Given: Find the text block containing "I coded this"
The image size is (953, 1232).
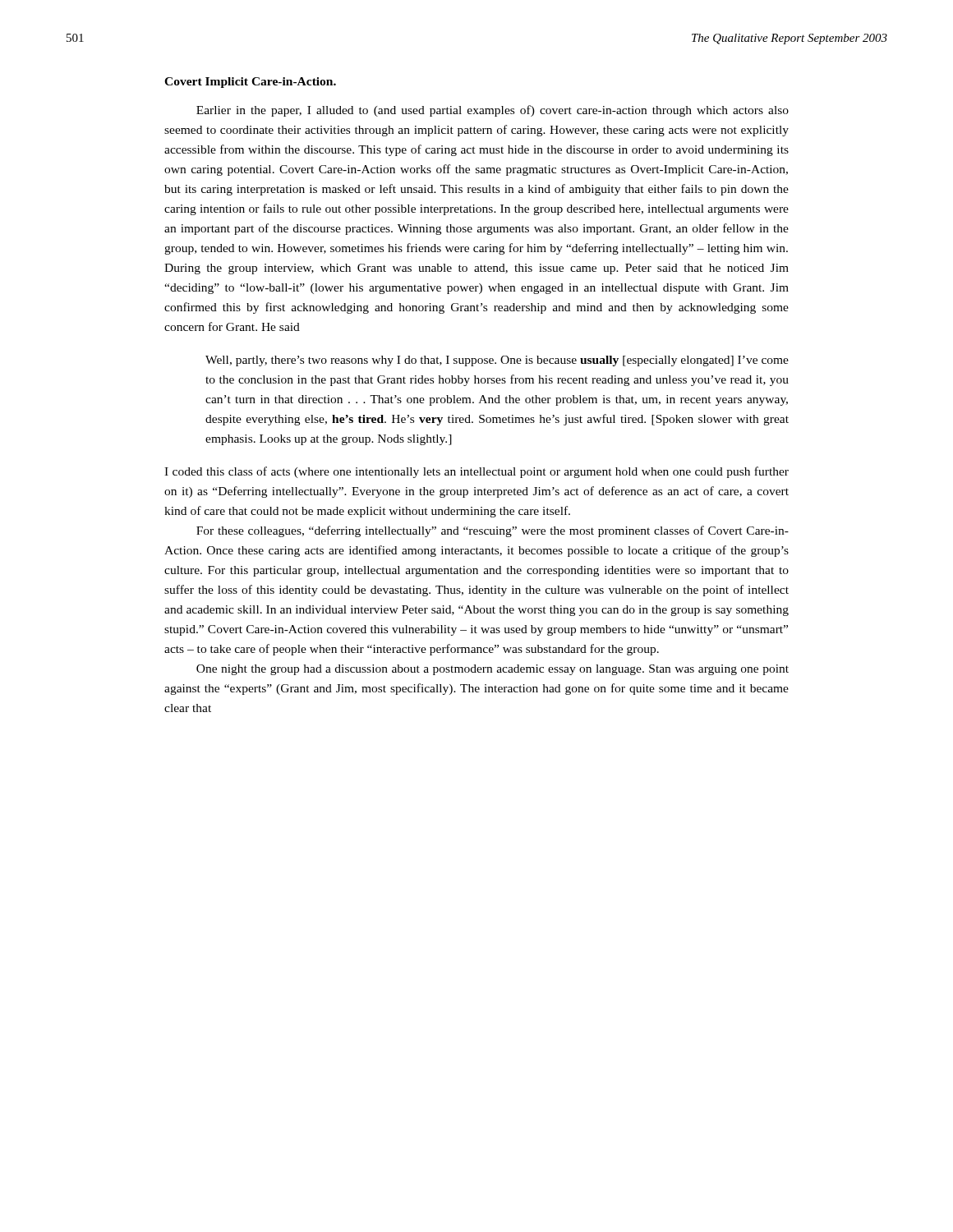Looking at the screenshot, I should 476,491.
